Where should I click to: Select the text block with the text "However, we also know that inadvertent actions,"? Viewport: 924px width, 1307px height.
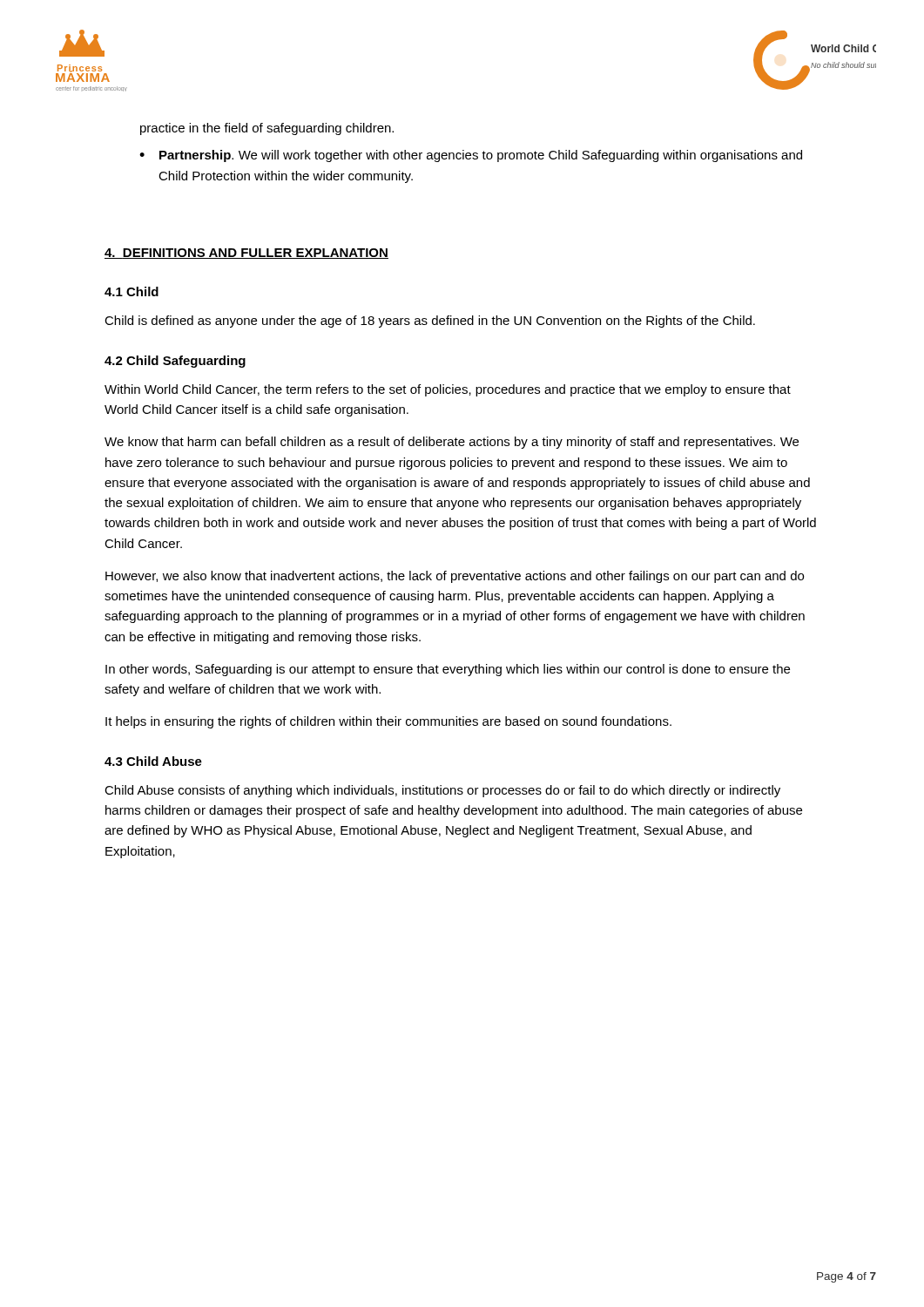pyautogui.click(x=455, y=606)
